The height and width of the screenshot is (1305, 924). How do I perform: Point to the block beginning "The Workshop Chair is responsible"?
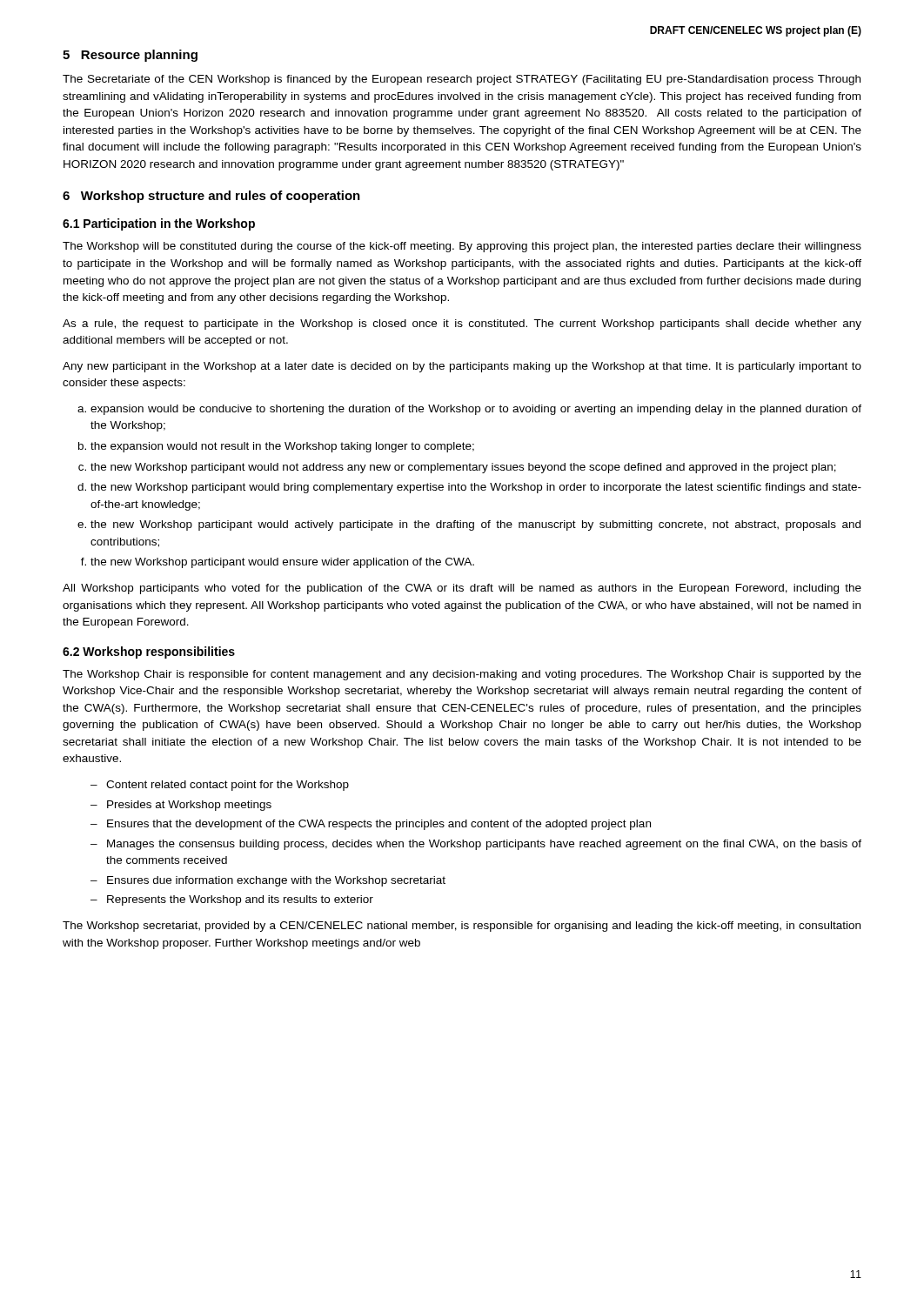tap(462, 716)
